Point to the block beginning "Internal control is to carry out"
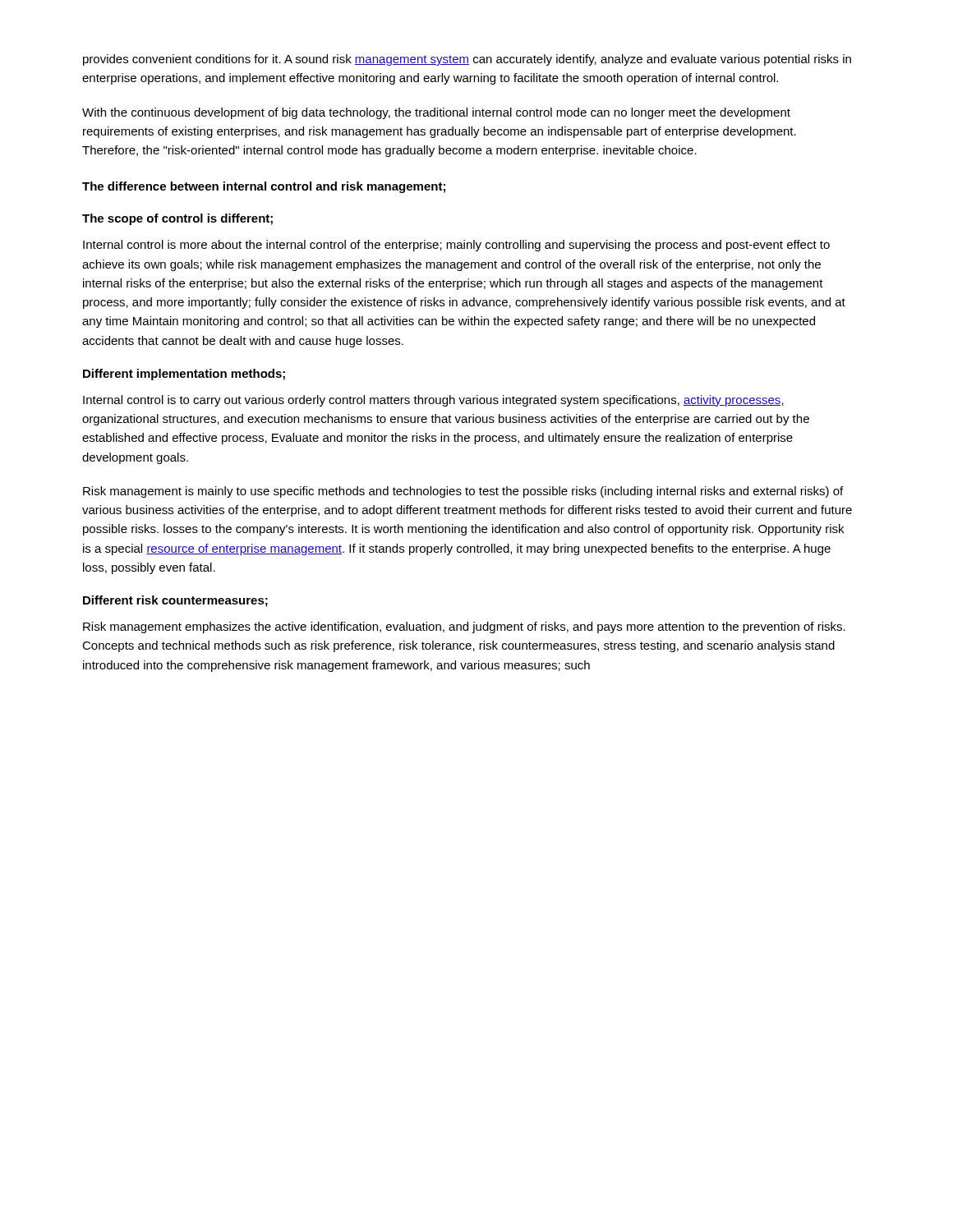 point(446,428)
